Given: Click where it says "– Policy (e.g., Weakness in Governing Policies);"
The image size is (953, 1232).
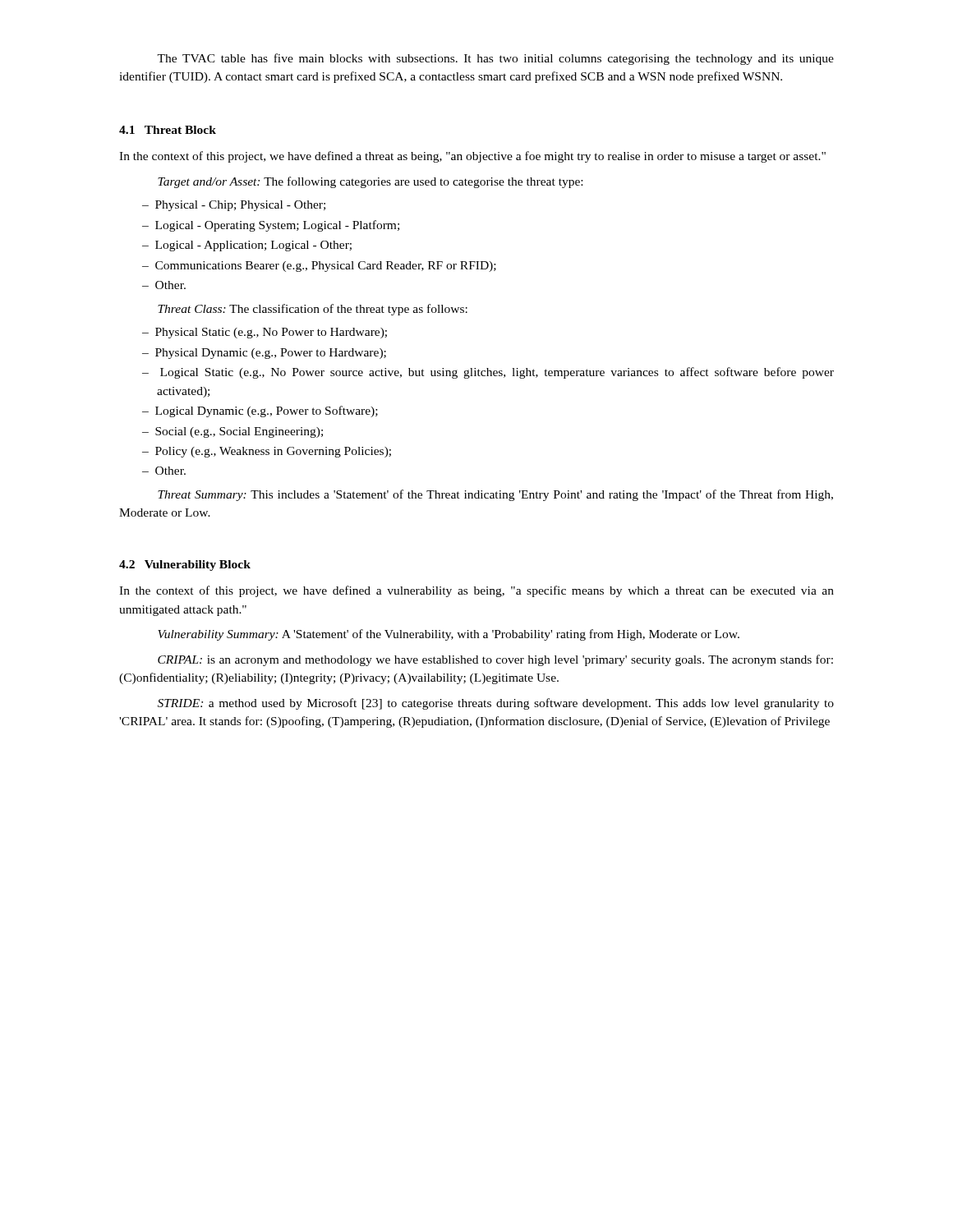Looking at the screenshot, I should pos(267,450).
